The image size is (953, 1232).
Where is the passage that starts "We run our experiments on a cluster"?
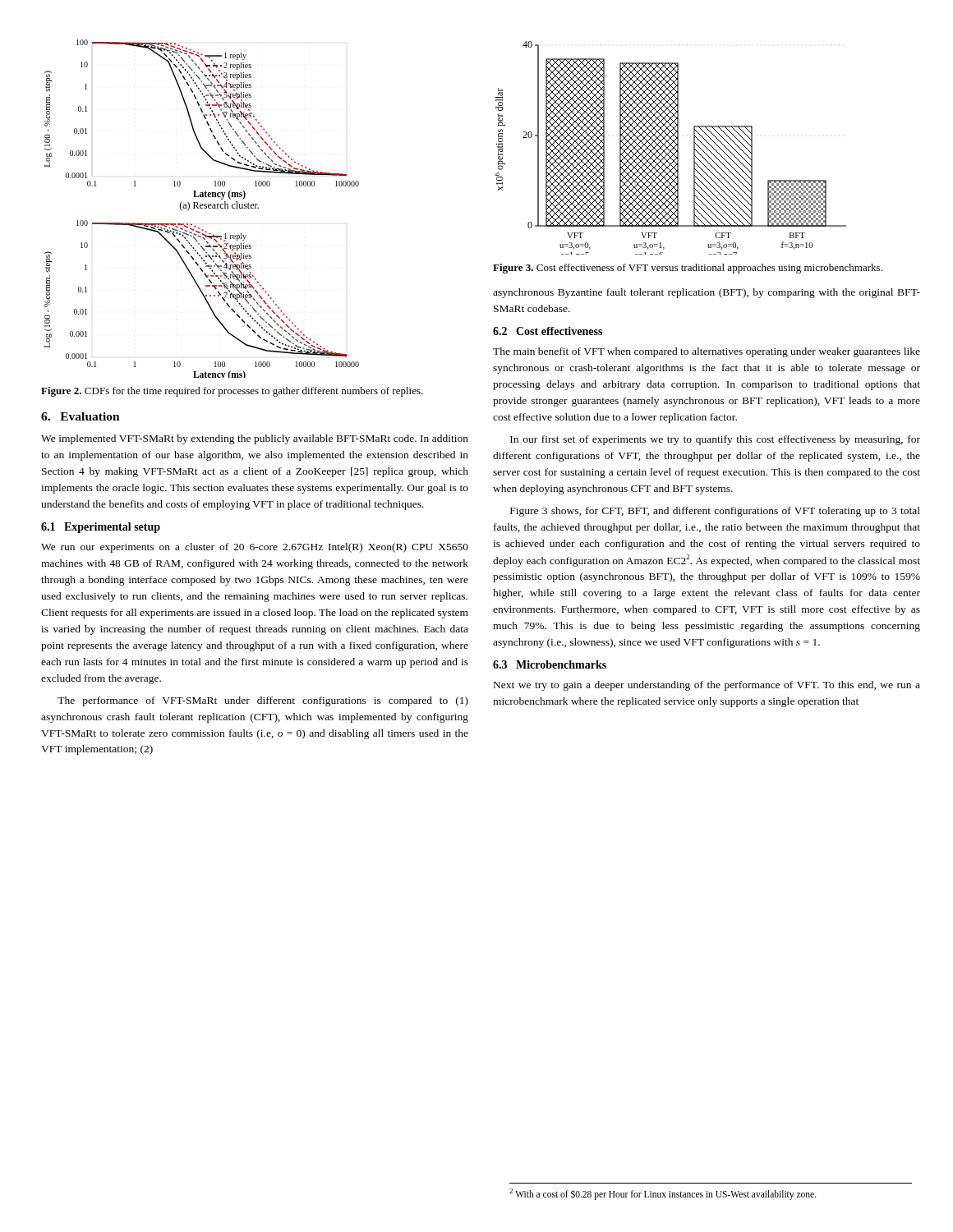[x=255, y=648]
